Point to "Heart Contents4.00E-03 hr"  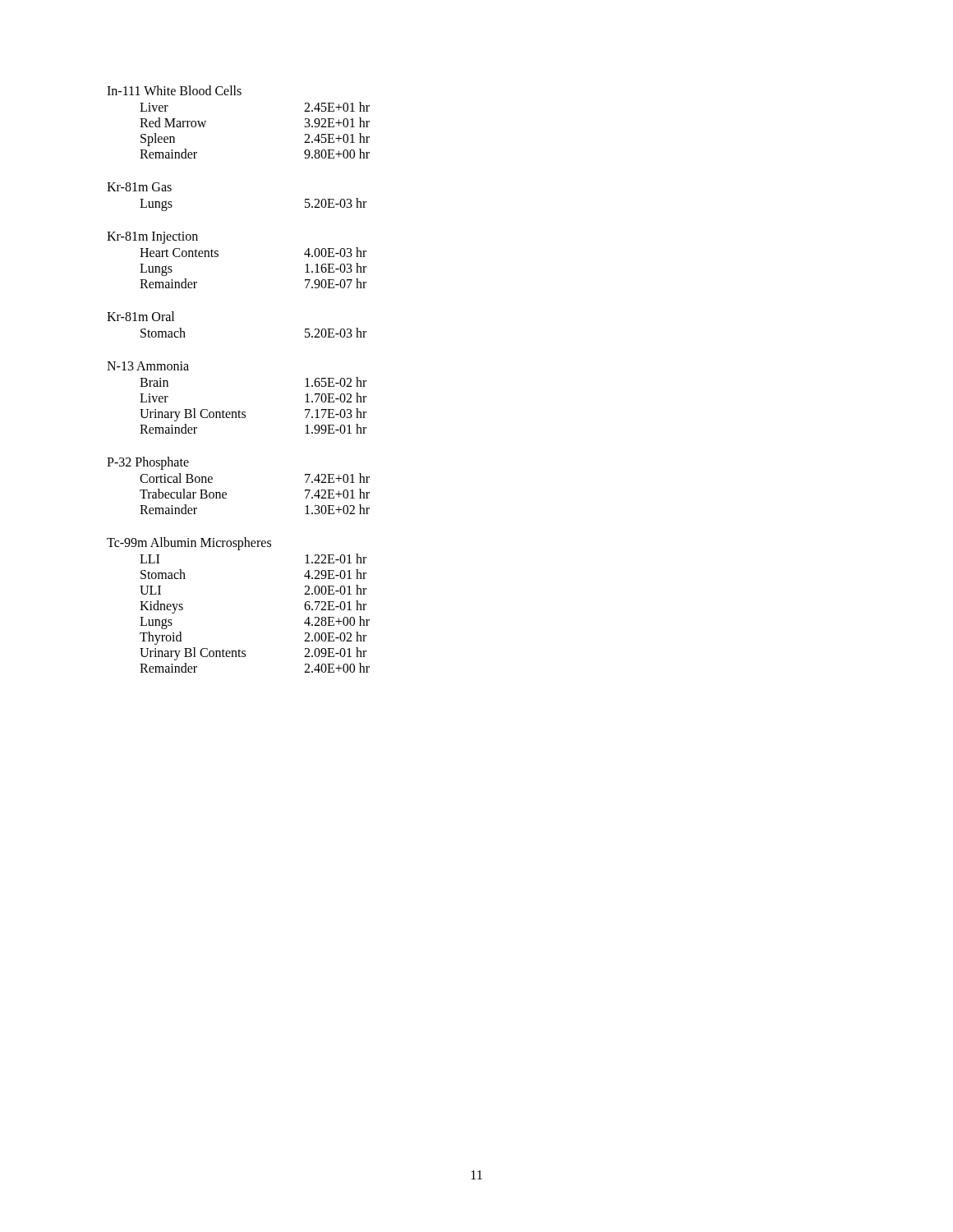(175, 250)
